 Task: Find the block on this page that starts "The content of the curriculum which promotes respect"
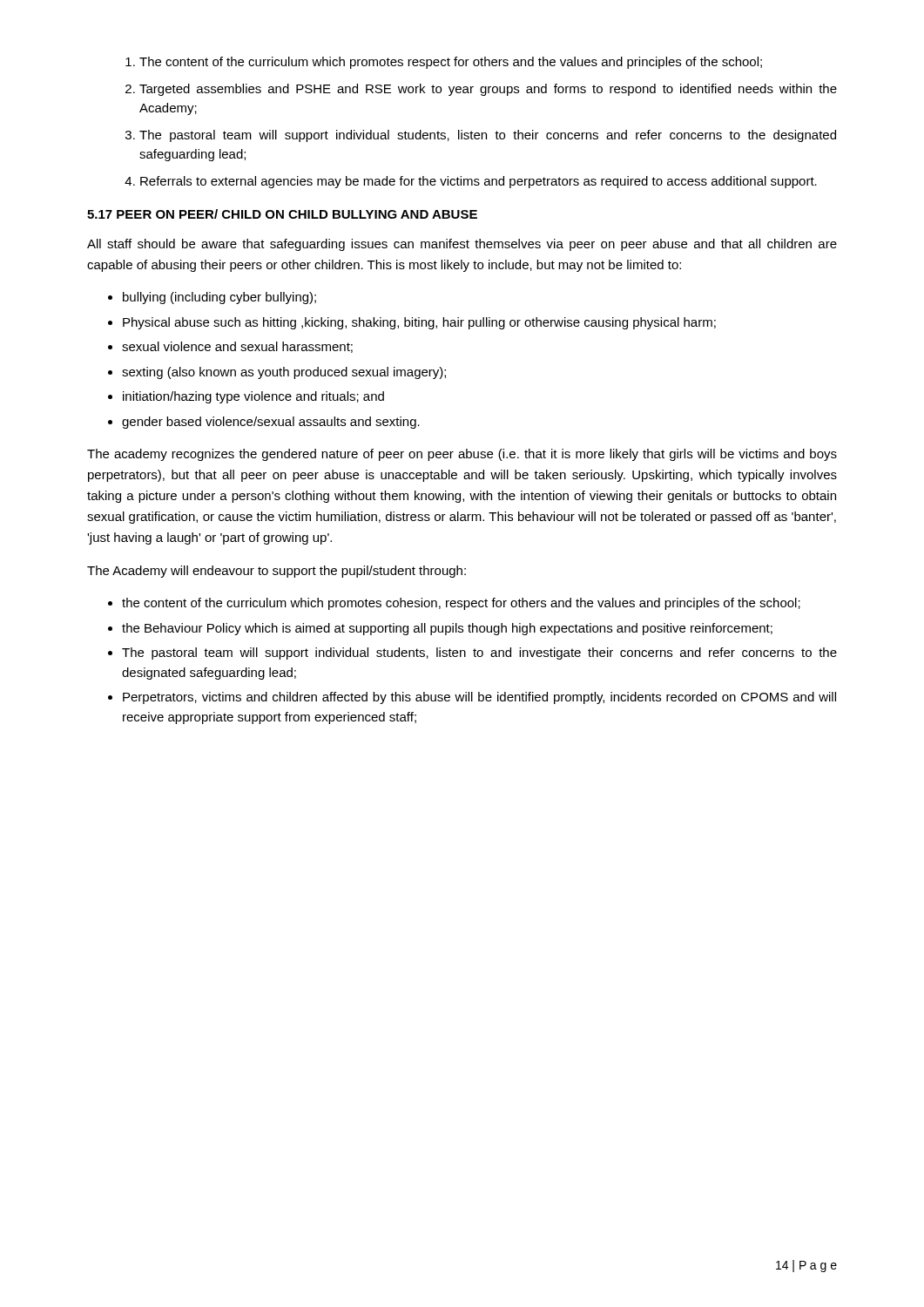click(462, 122)
